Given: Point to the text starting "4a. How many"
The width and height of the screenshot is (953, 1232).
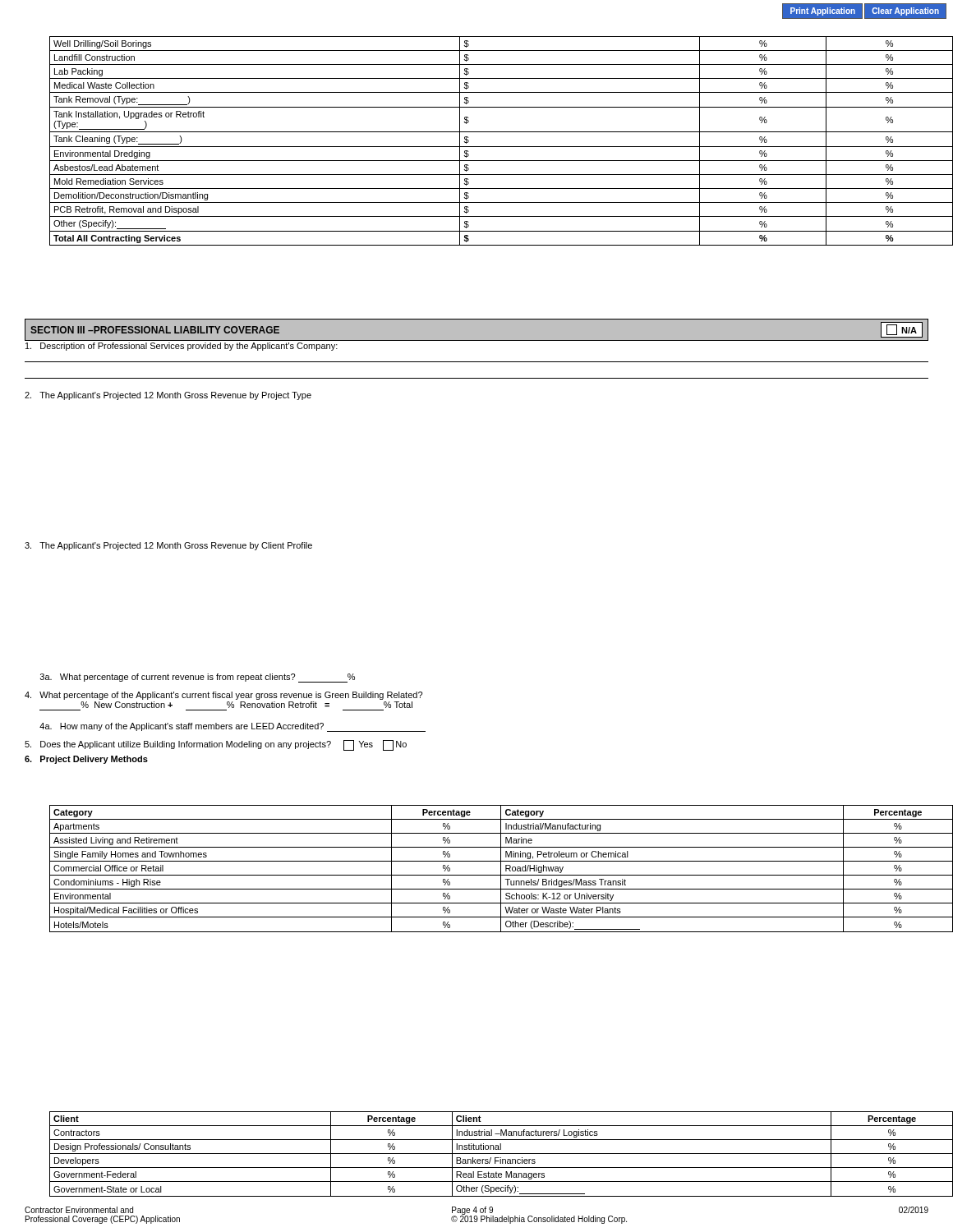Looking at the screenshot, I should point(225,726).
